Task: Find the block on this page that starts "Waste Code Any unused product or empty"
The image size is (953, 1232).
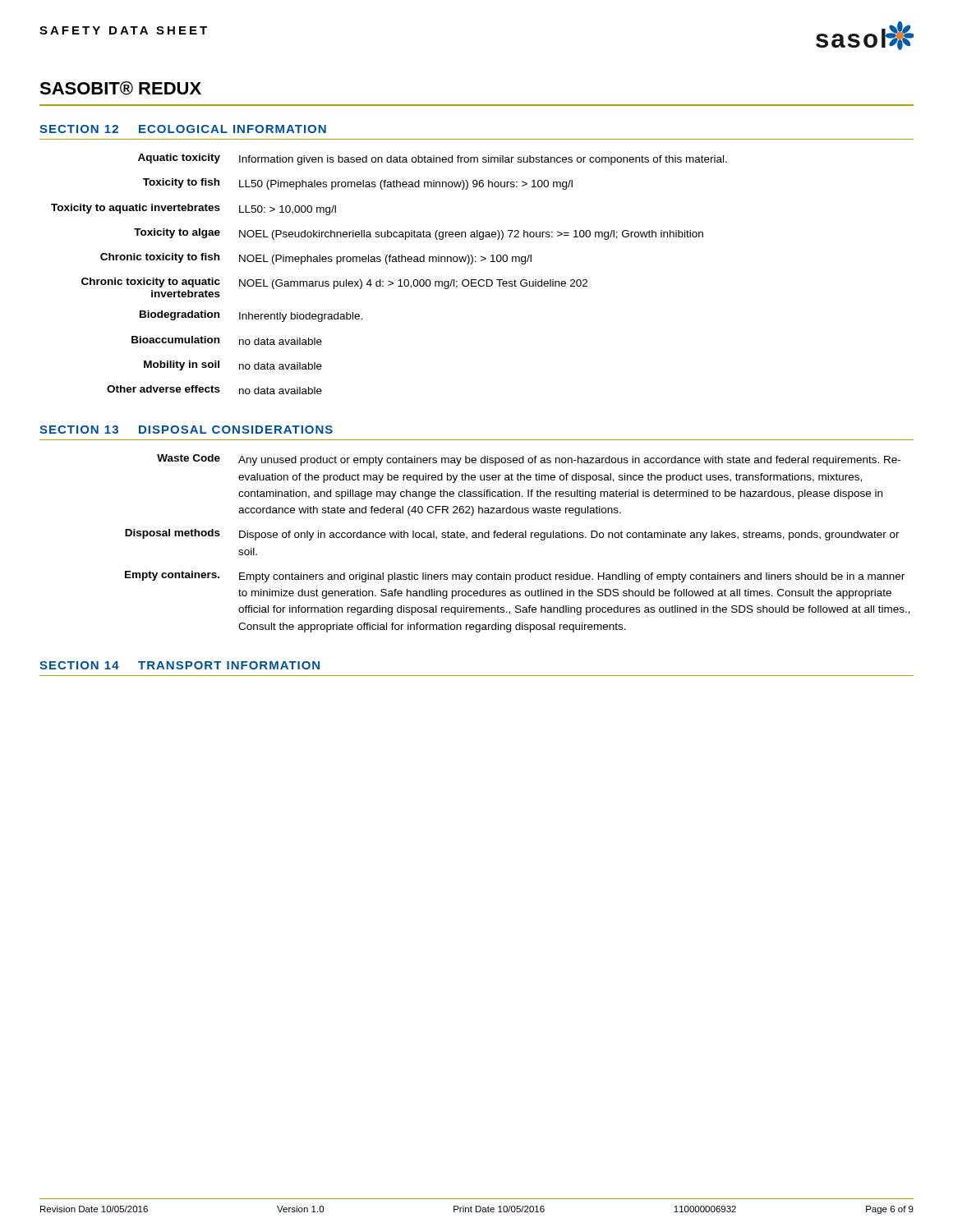Action: tap(476, 485)
